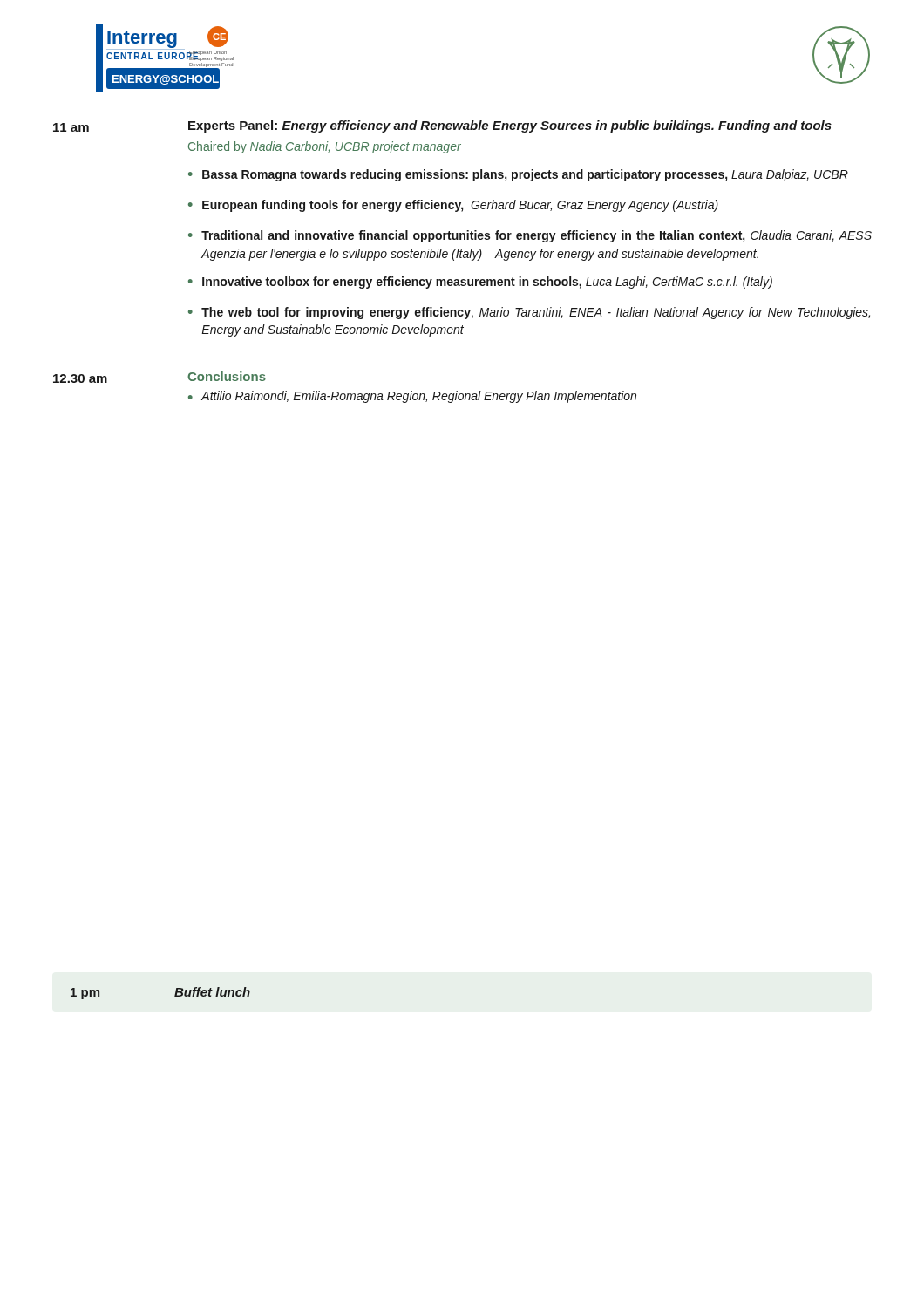Select the region starting "• Innovative toolbox for energy"
924x1308 pixels.
[x=530, y=283]
